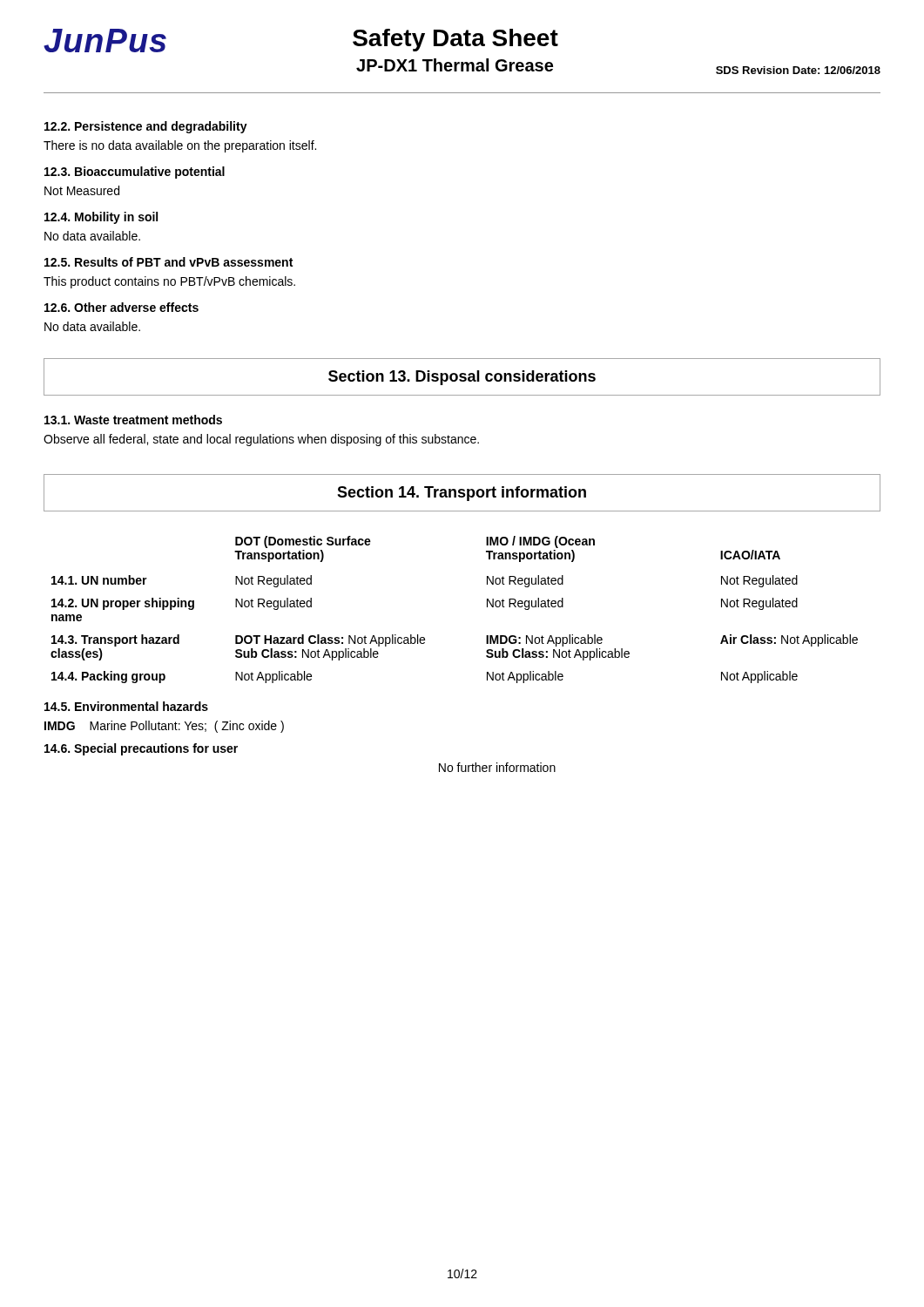Click on the text with the text "No further information"
The image size is (924, 1307).
tap(497, 768)
